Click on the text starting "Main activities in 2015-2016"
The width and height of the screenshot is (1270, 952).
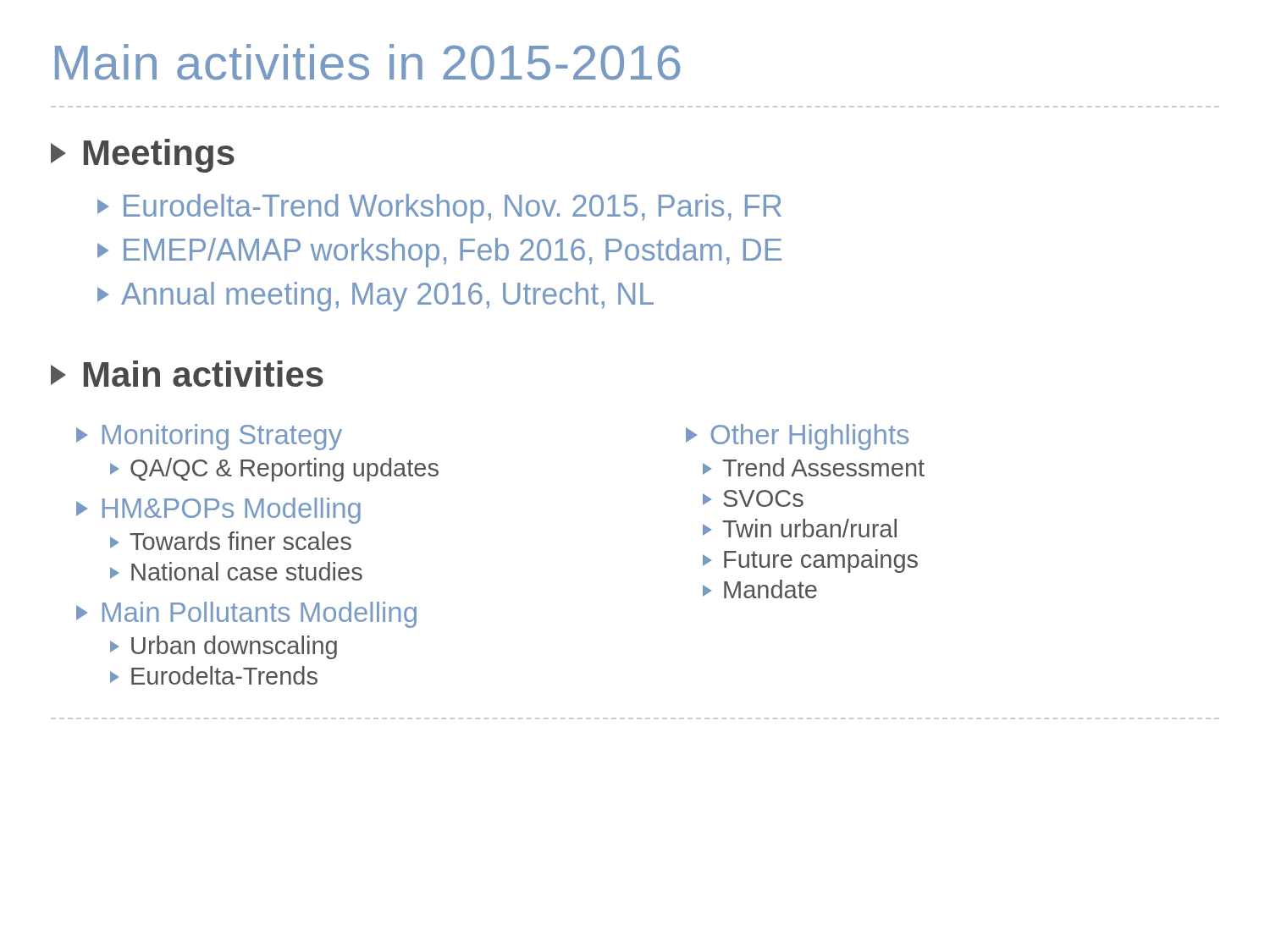(x=367, y=62)
